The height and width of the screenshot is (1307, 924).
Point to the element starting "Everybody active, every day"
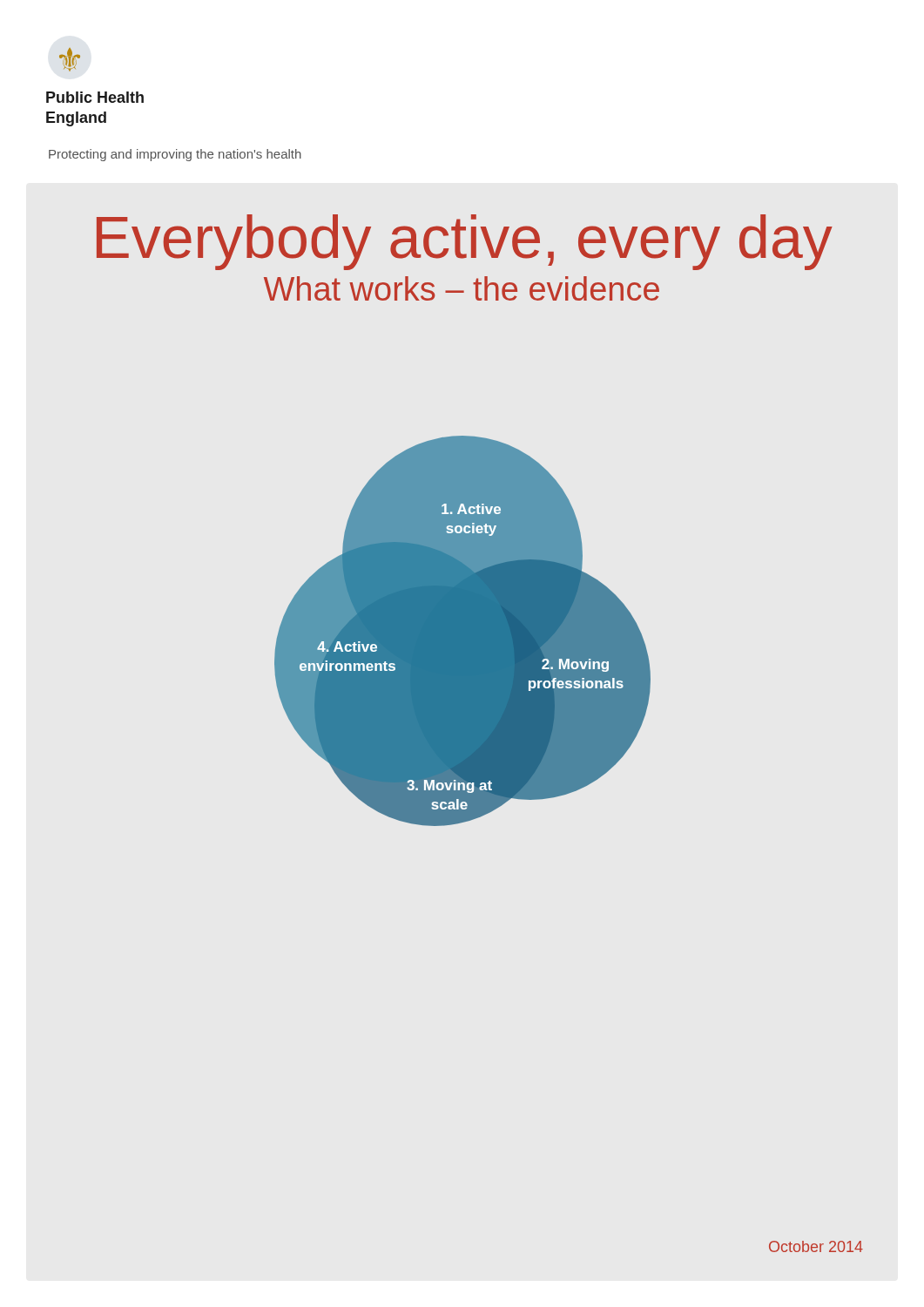tap(462, 257)
